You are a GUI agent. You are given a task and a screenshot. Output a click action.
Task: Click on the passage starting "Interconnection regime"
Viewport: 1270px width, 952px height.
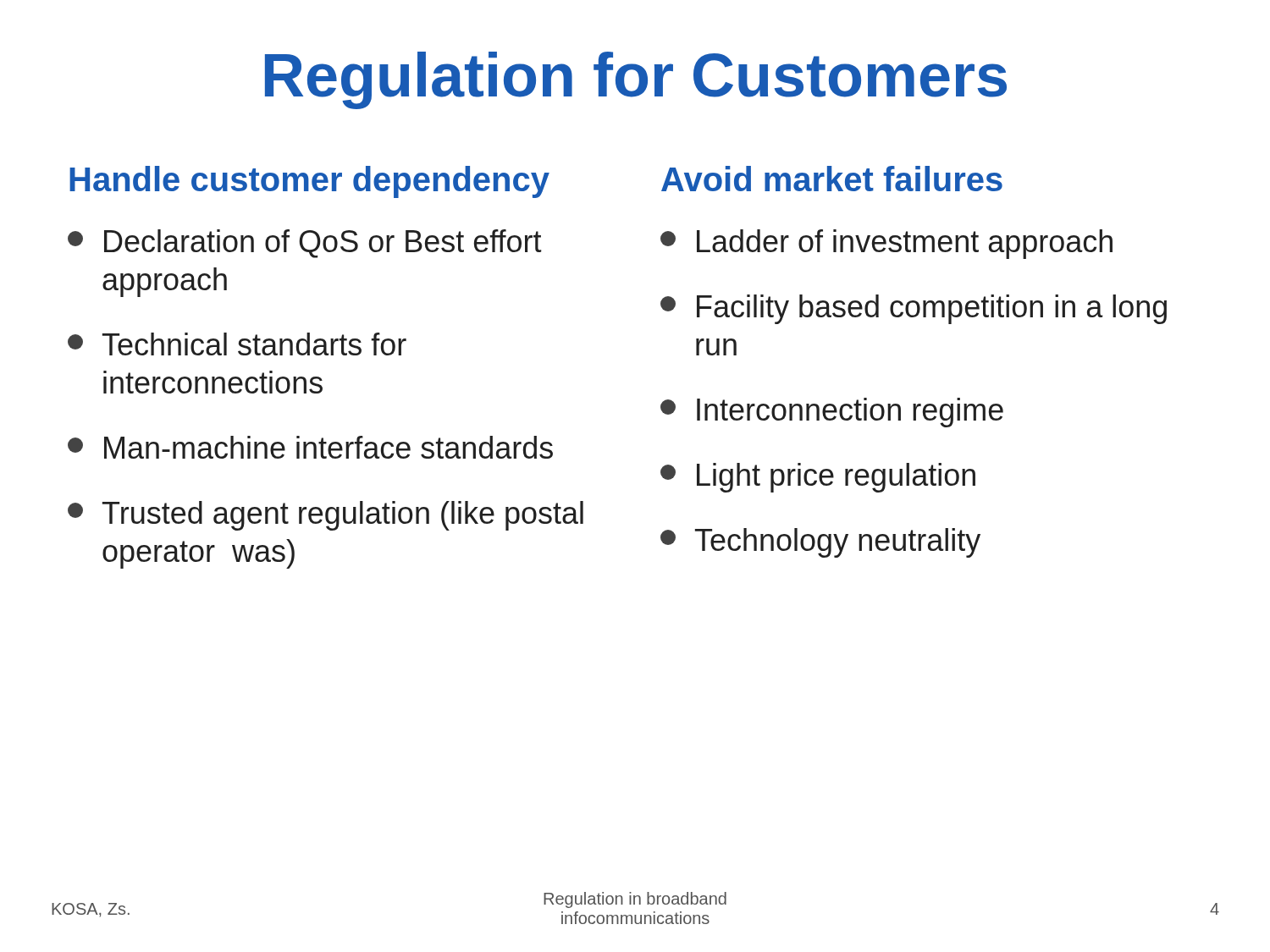point(931,410)
